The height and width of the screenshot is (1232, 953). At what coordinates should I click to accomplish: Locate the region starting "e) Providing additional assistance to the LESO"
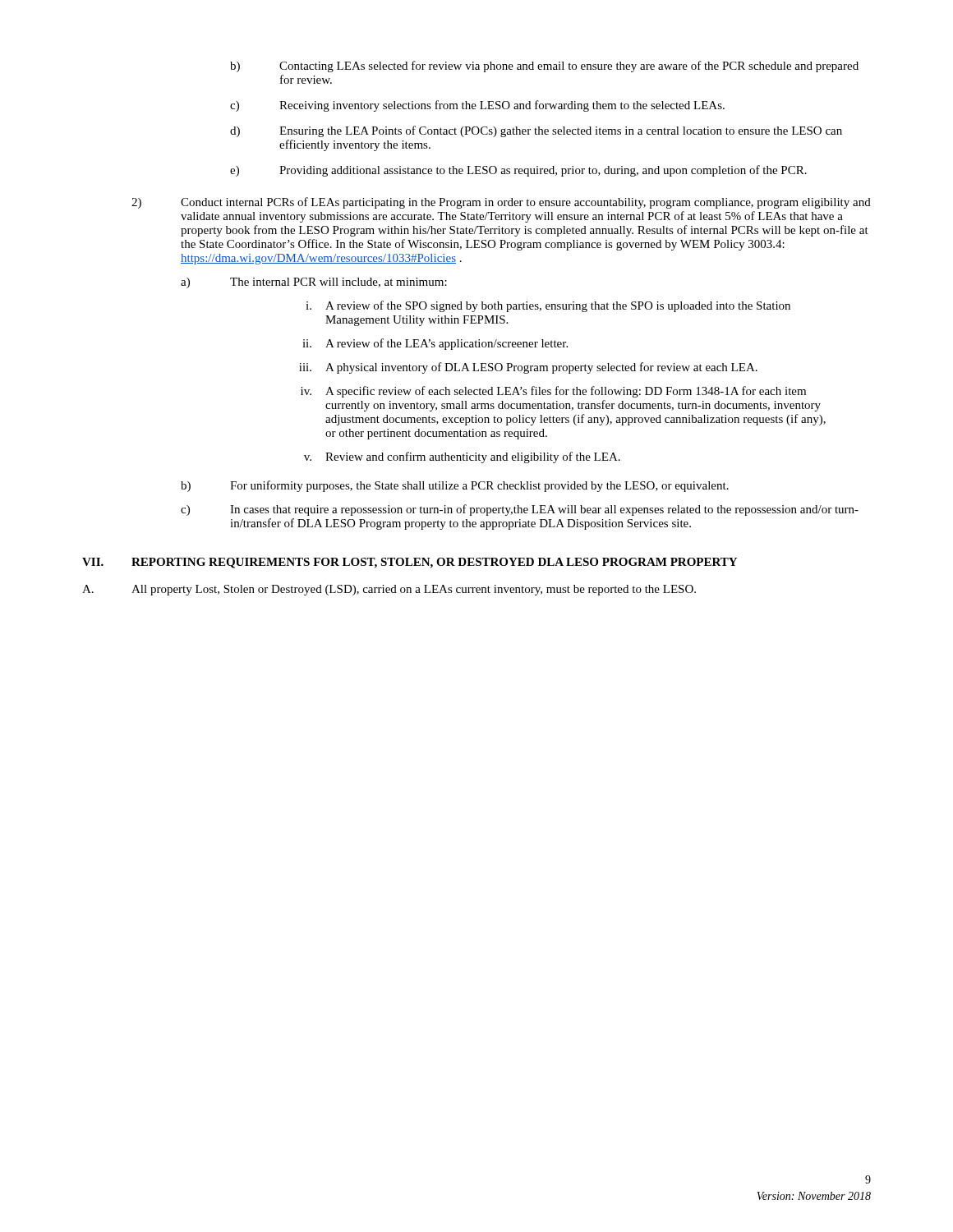(x=476, y=170)
